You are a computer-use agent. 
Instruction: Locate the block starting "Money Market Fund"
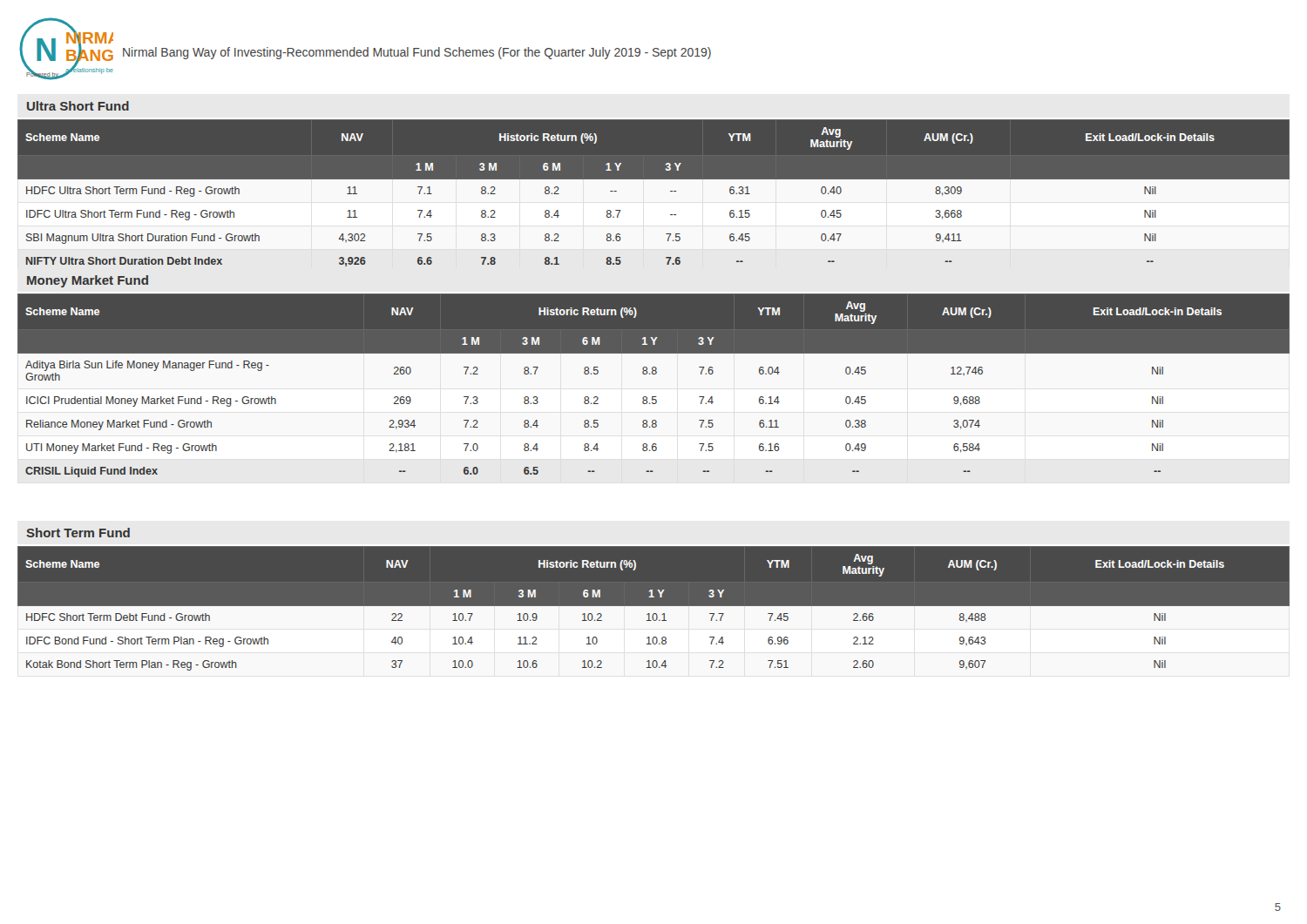pos(88,280)
